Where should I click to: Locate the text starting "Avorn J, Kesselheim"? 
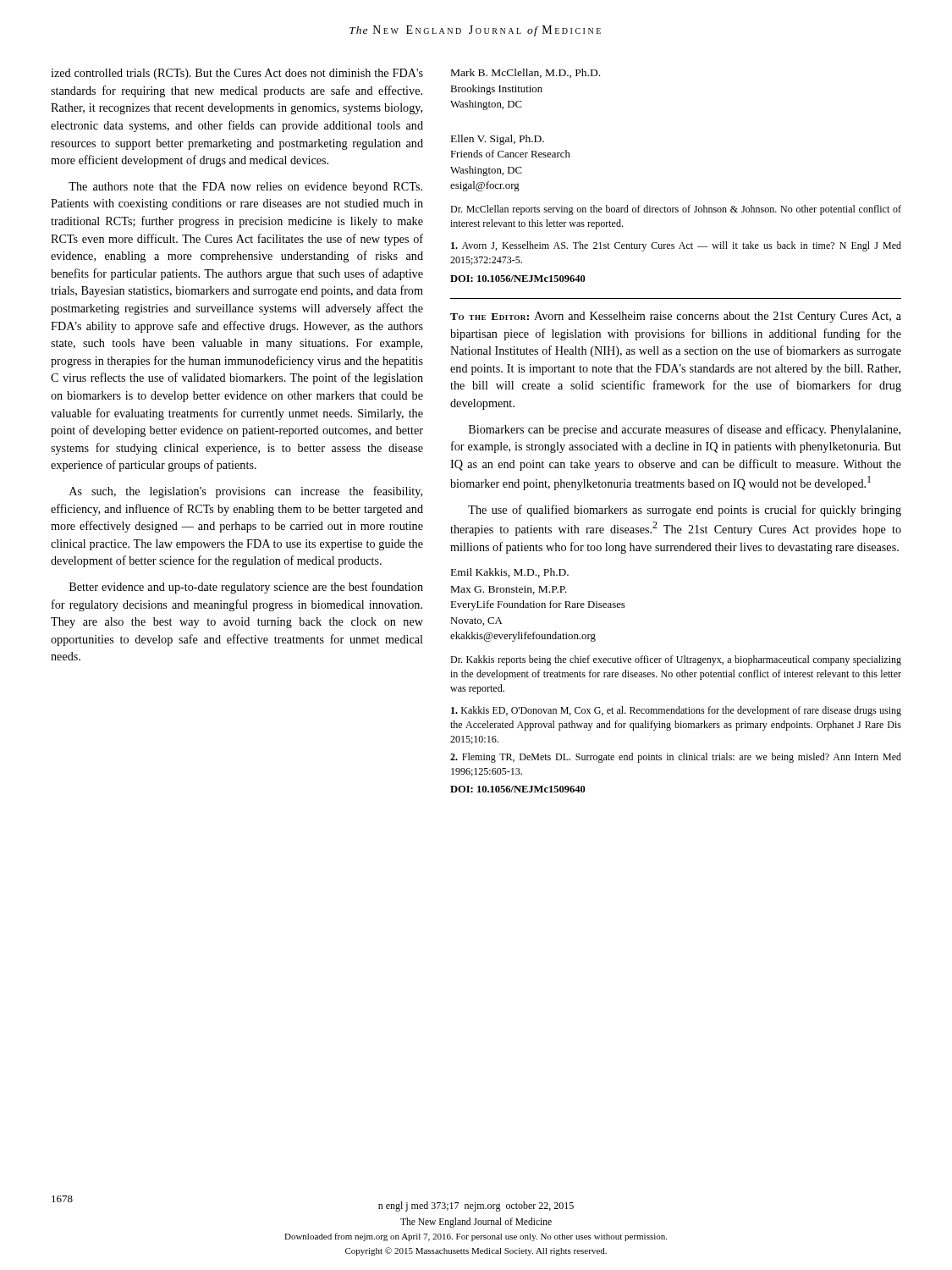pyautogui.click(x=676, y=253)
